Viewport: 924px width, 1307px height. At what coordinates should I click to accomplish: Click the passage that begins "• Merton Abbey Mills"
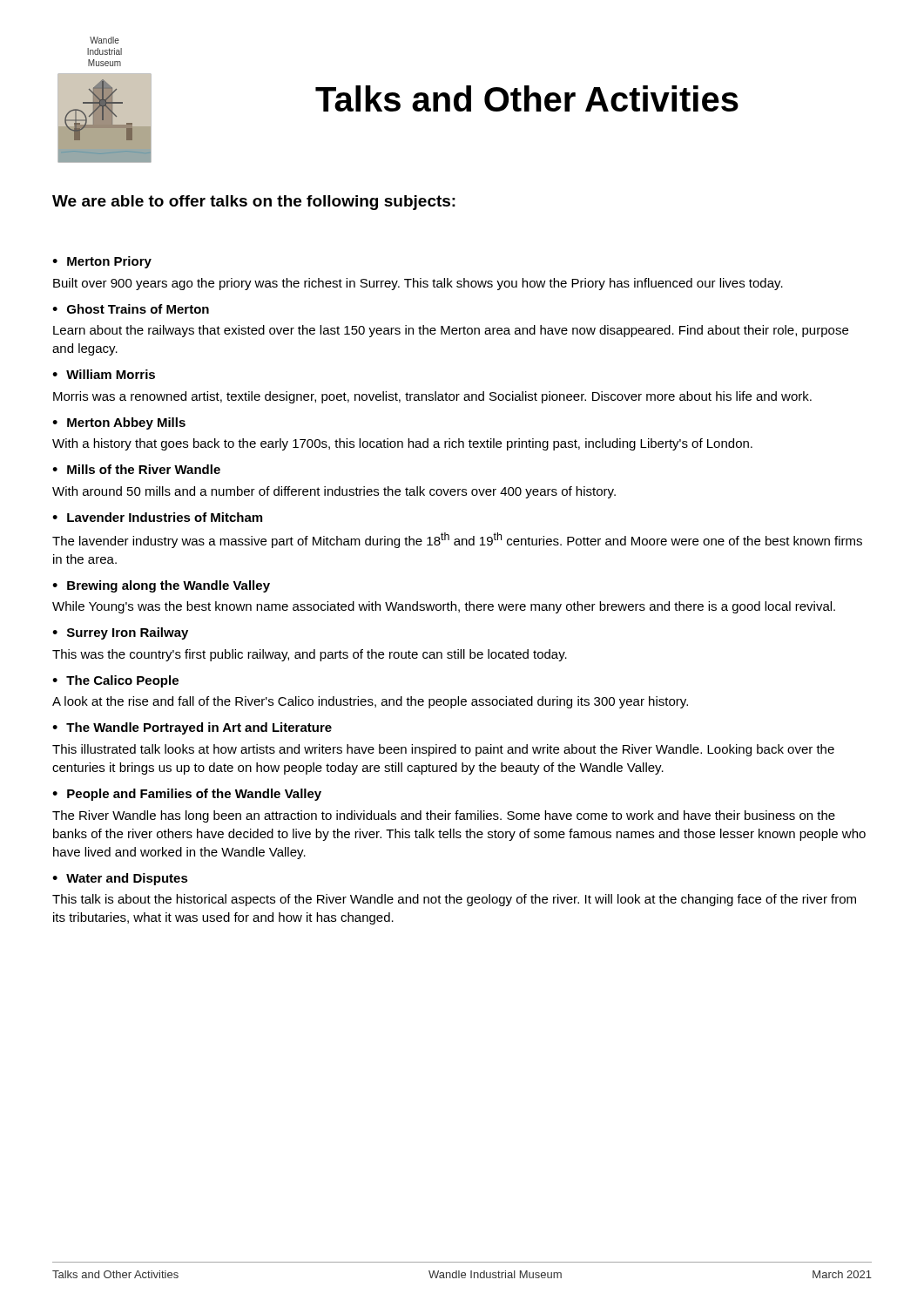(462, 433)
